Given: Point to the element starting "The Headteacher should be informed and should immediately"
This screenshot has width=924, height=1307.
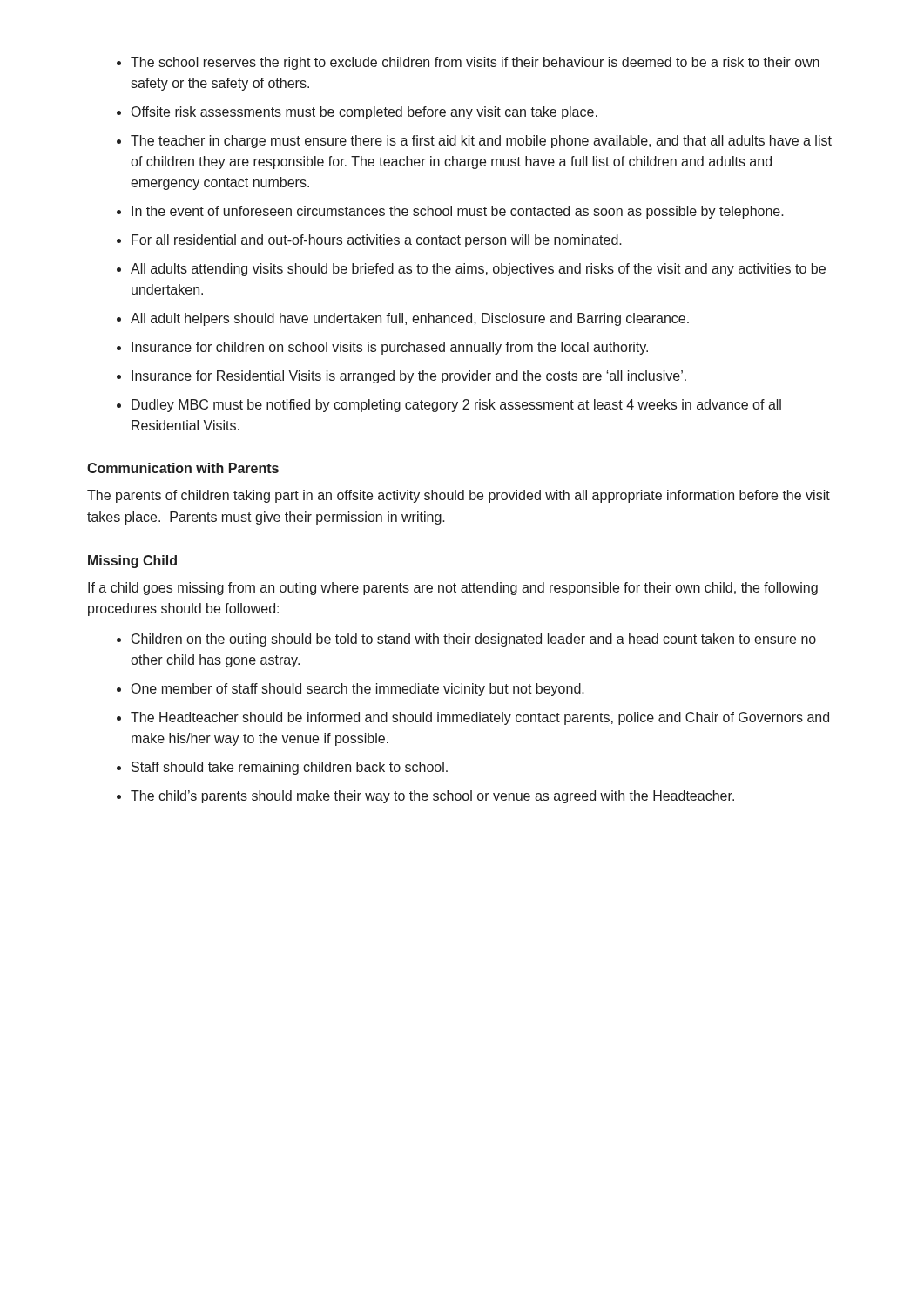Looking at the screenshot, I should click(480, 728).
